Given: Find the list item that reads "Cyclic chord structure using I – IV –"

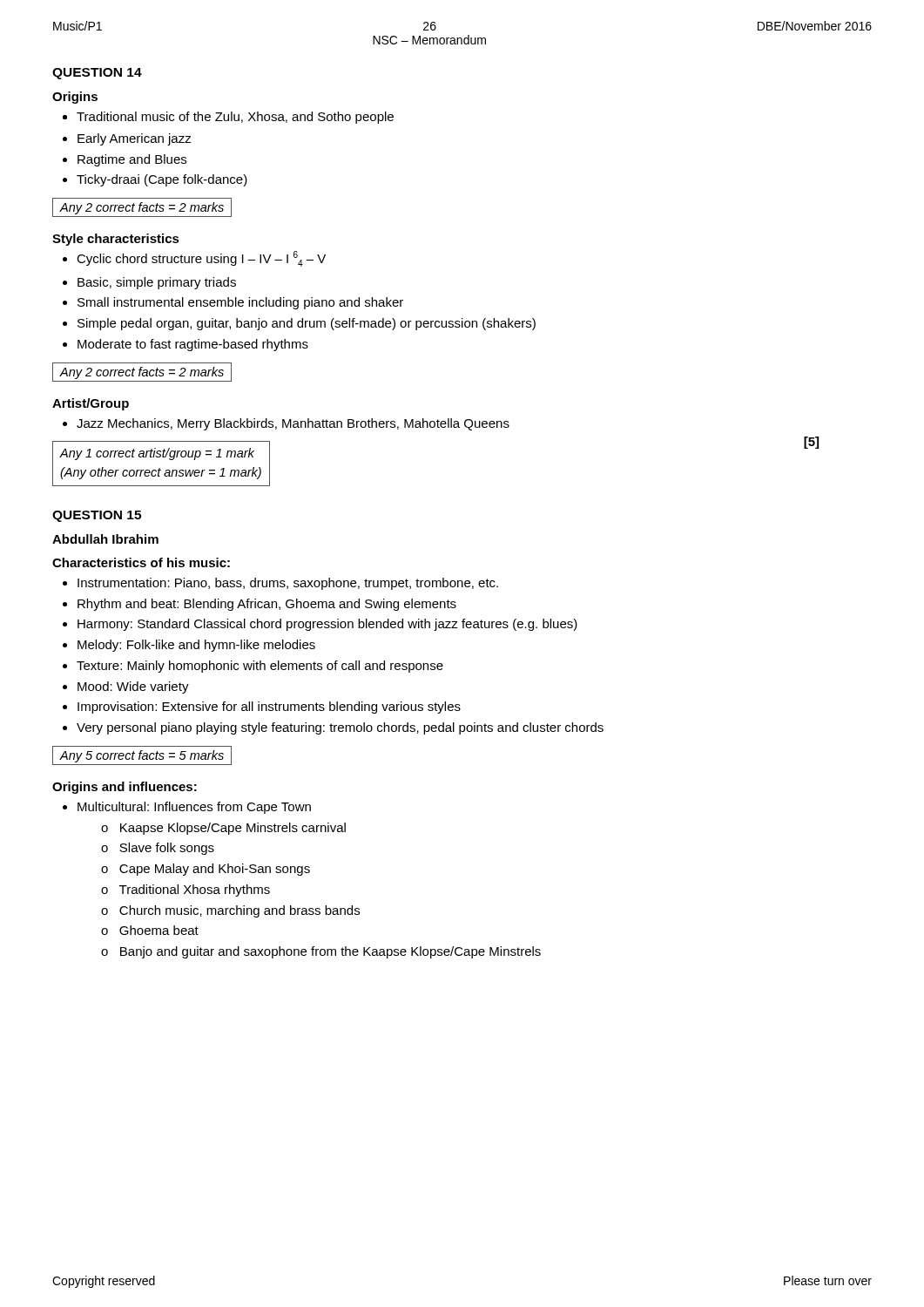Looking at the screenshot, I should point(201,259).
